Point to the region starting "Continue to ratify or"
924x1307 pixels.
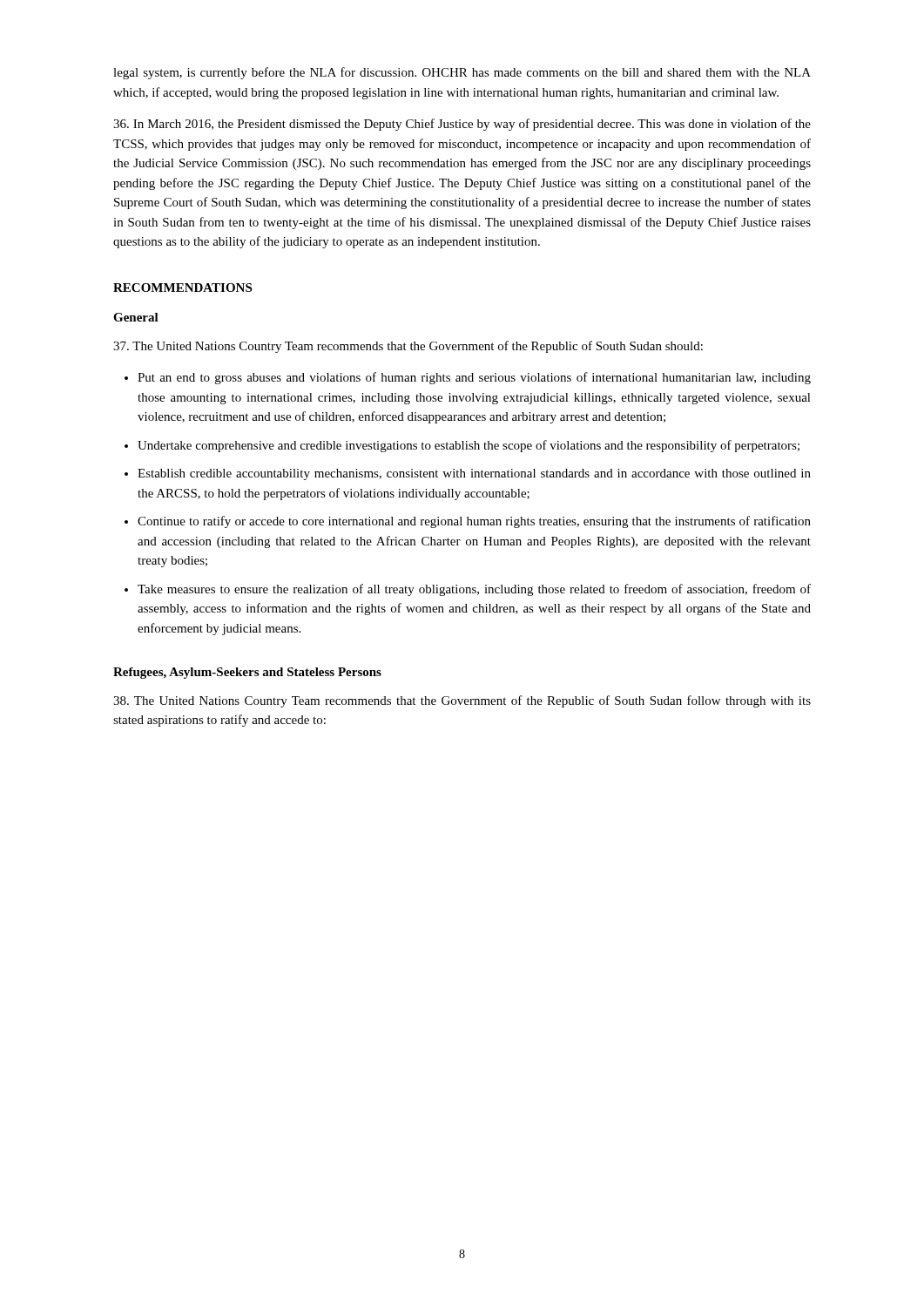coord(474,541)
